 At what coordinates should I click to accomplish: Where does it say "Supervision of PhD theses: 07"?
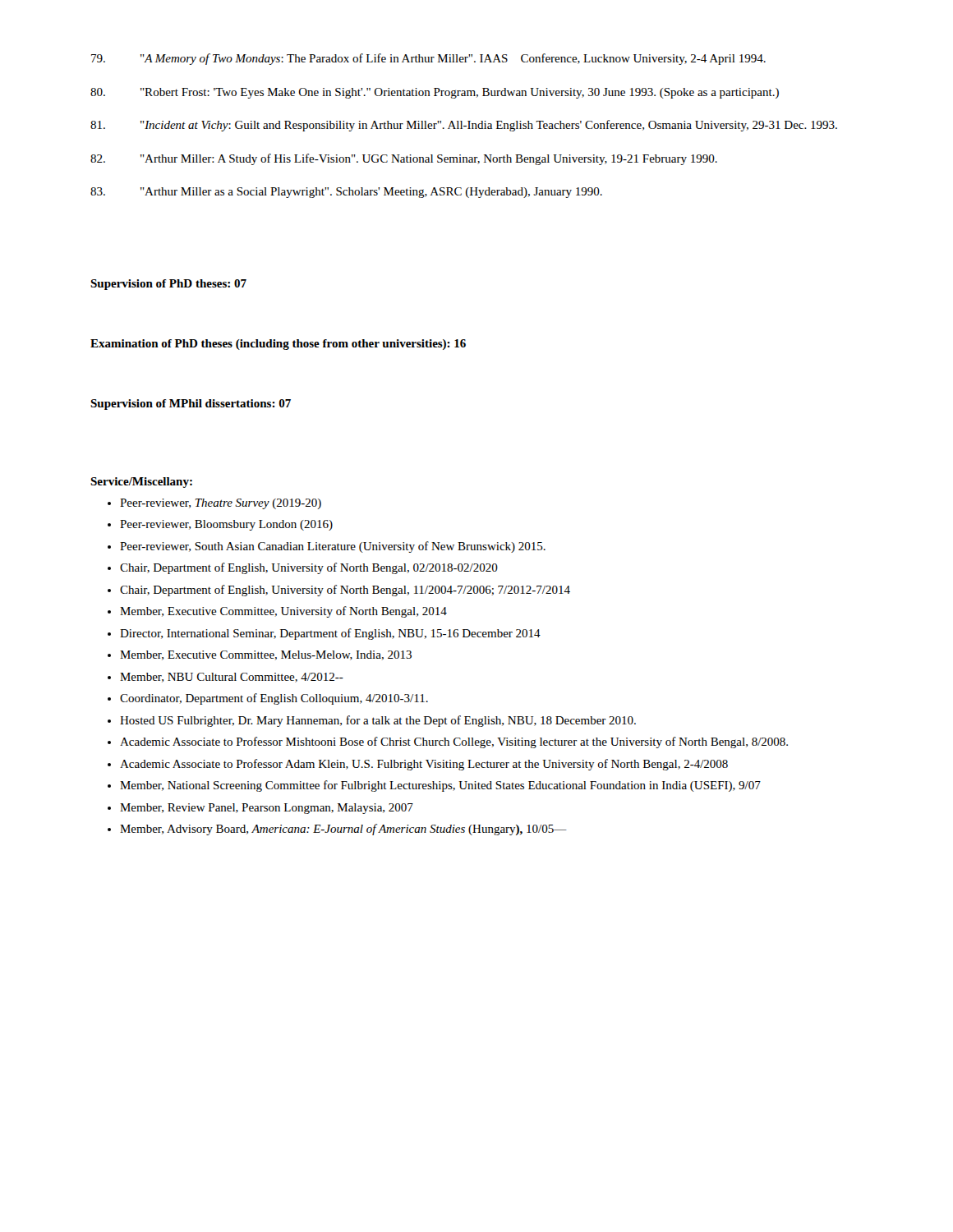point(168,283)
